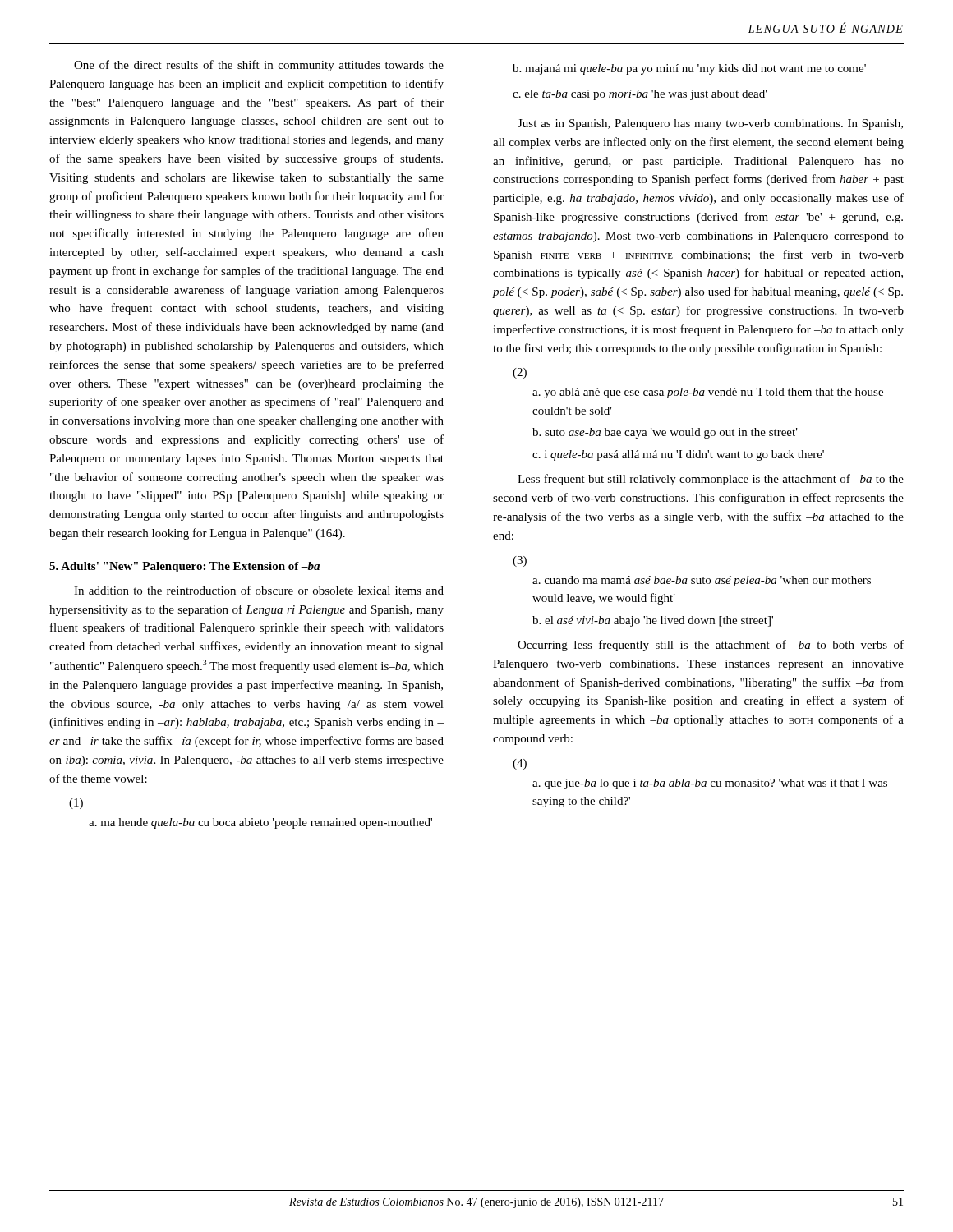This screenshot has height=1232, width=953.
Task: Click the passage that begins "(2) a. yo ablá ané"
Action: [x=520, y=373]
